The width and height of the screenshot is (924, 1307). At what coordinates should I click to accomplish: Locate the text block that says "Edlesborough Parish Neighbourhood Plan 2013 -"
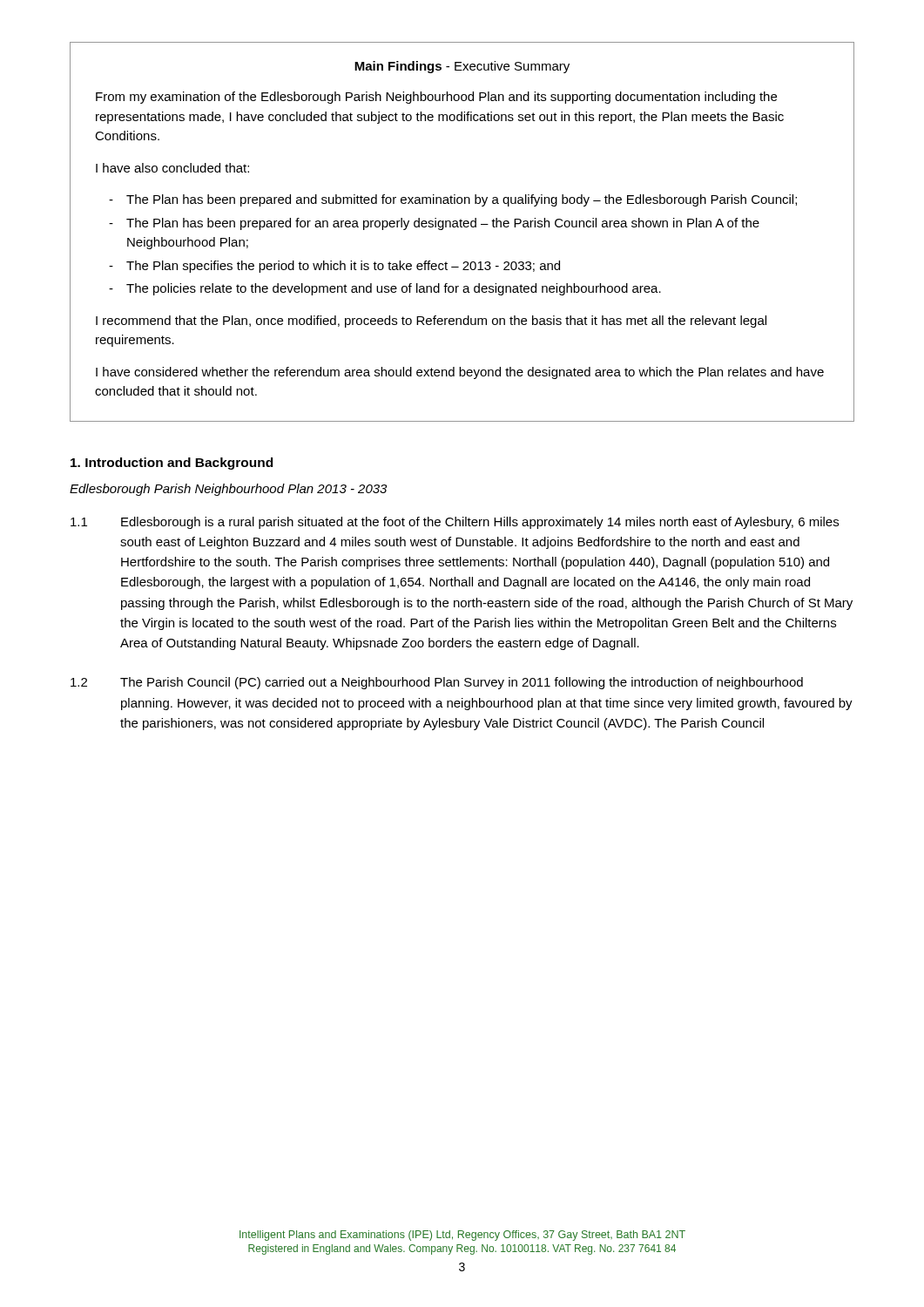click(x=228, y=488)
